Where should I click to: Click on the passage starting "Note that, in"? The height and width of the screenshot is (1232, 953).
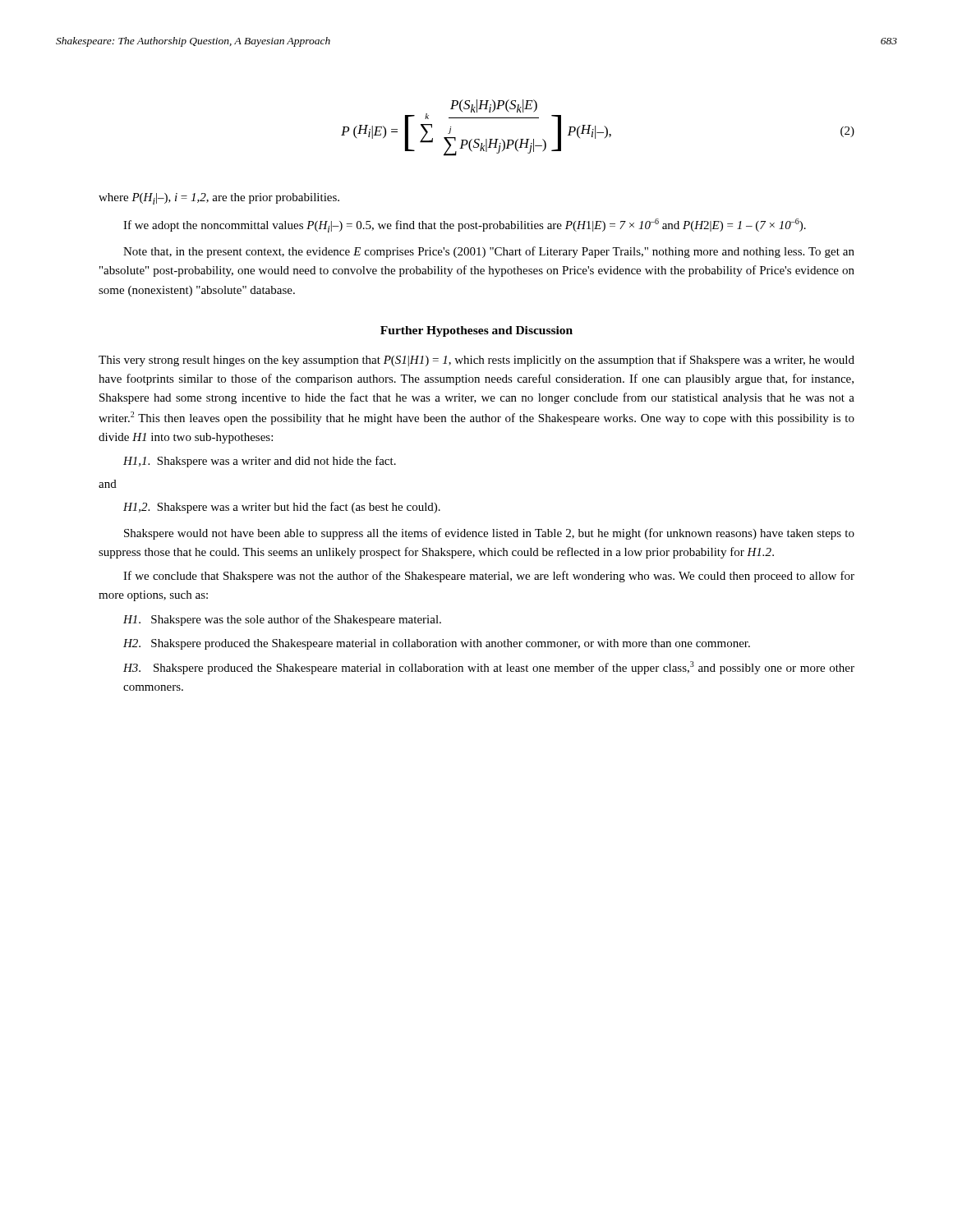pos(476,271)
